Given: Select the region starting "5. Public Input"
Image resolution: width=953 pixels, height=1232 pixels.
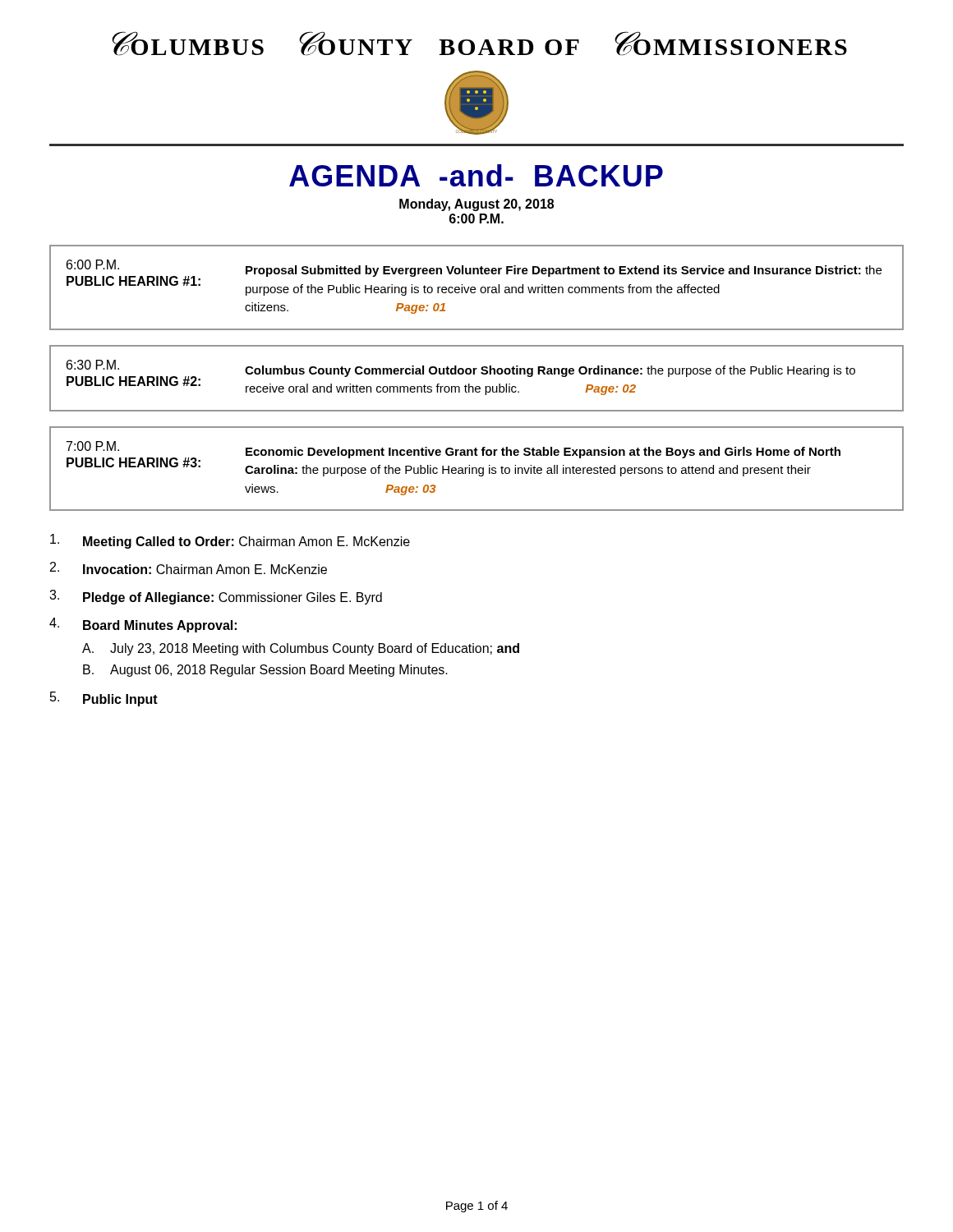Looking at the screenshot, I should (x=104, y=699).
